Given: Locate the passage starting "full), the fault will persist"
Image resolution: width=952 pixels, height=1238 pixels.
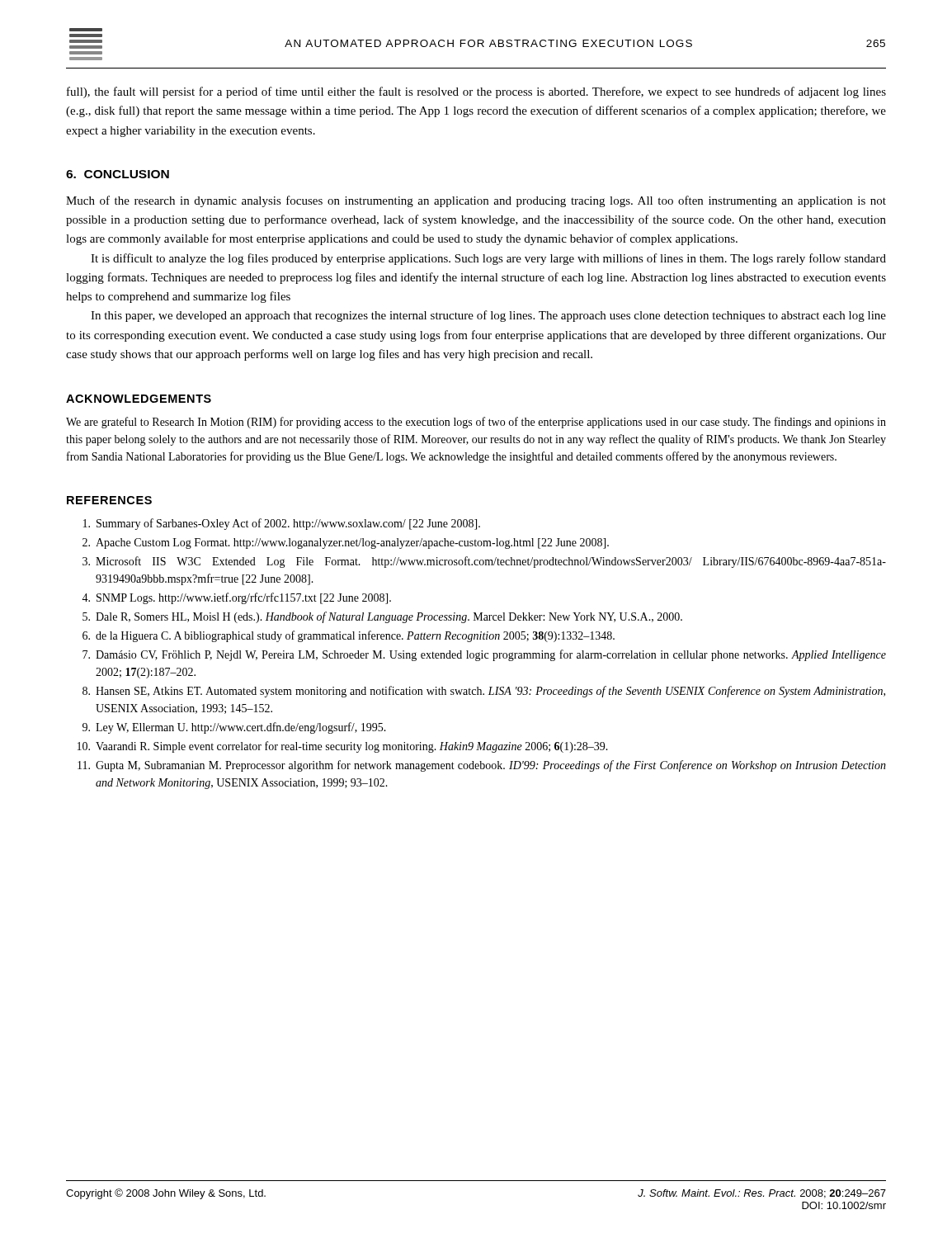Looking at the screenshot, I should click(476, 111).
